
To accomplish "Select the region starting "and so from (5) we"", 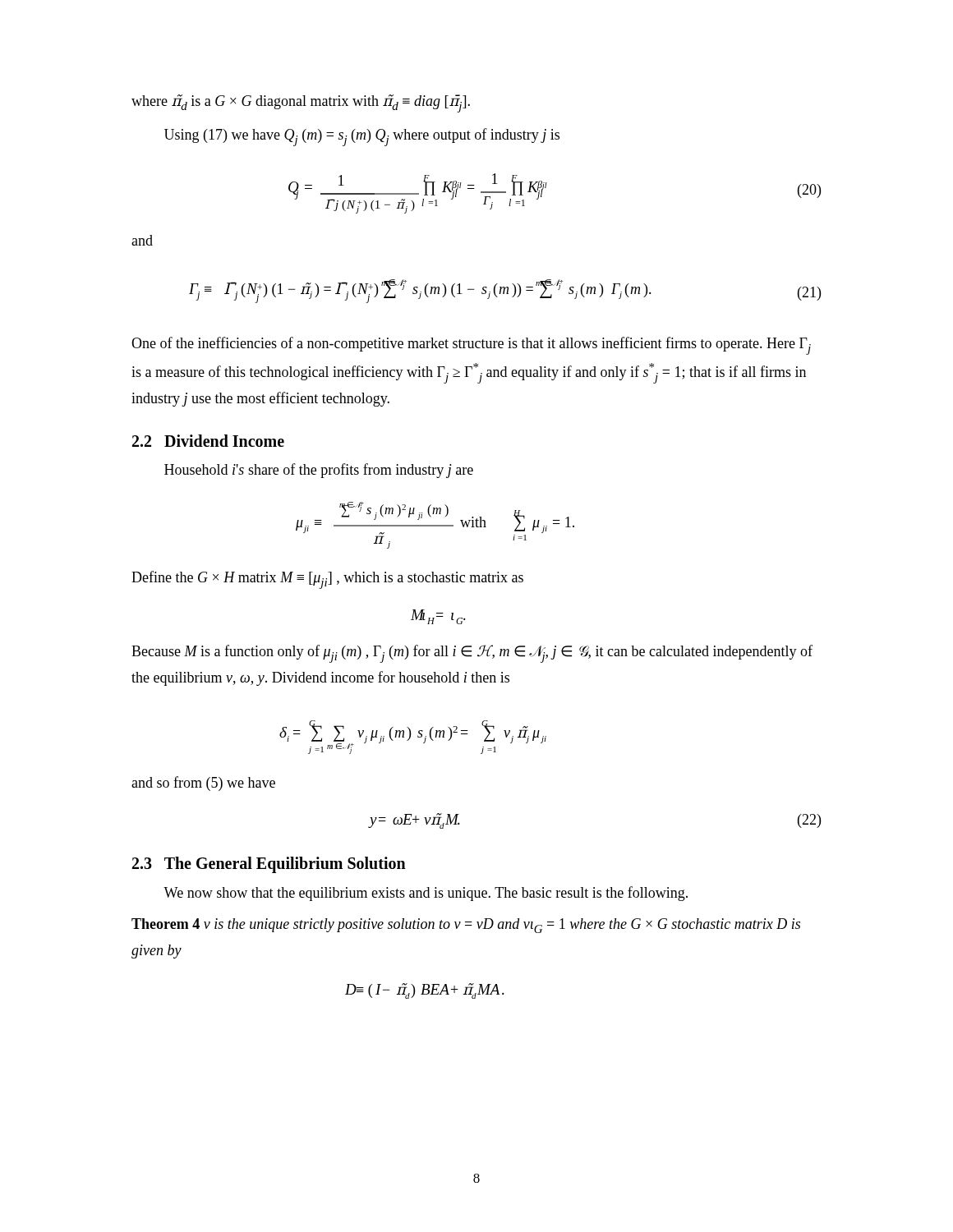I will coord(204,783).
